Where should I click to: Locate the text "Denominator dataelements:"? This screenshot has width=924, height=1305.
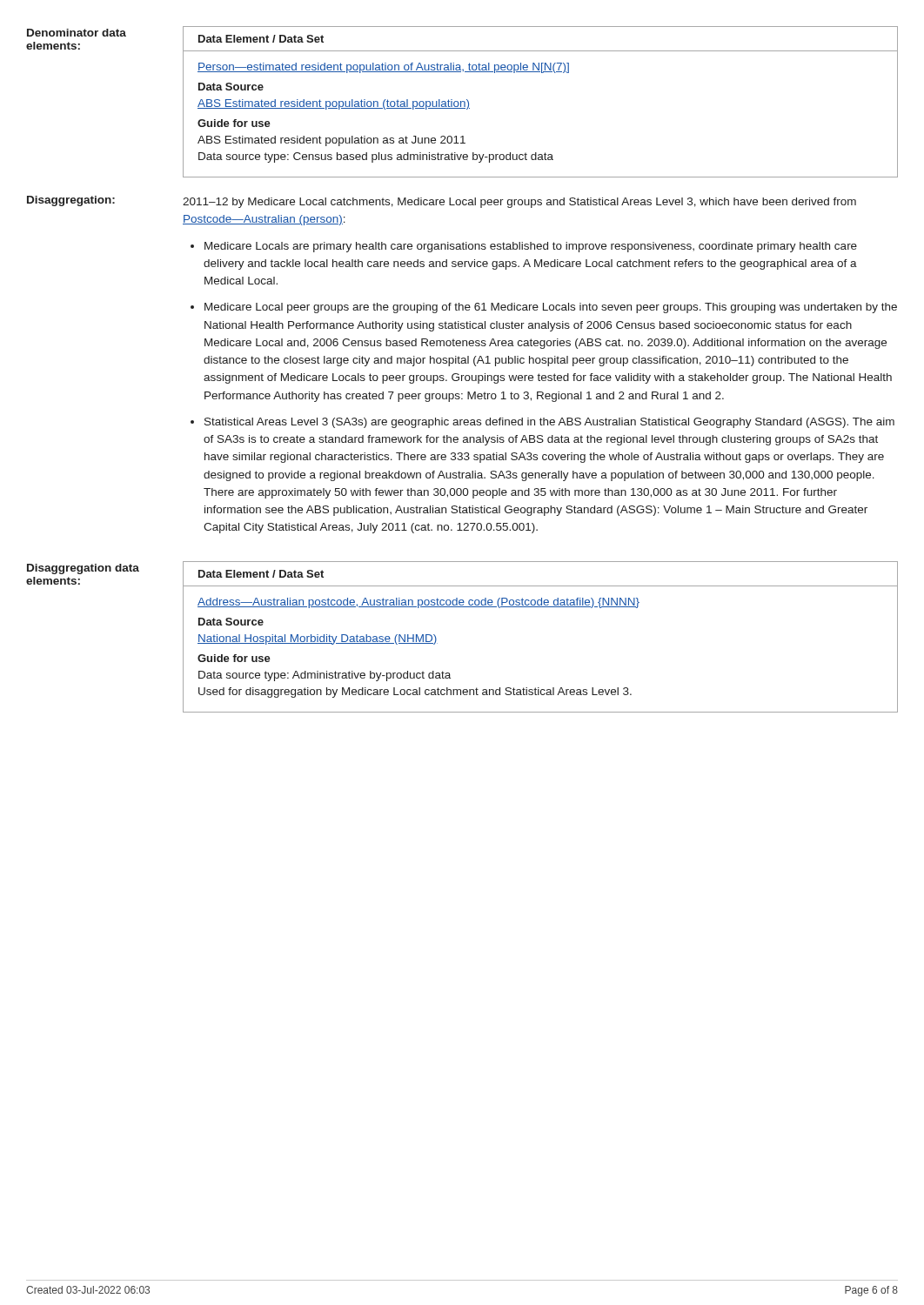pyautogui.click(x=76, y=39)
